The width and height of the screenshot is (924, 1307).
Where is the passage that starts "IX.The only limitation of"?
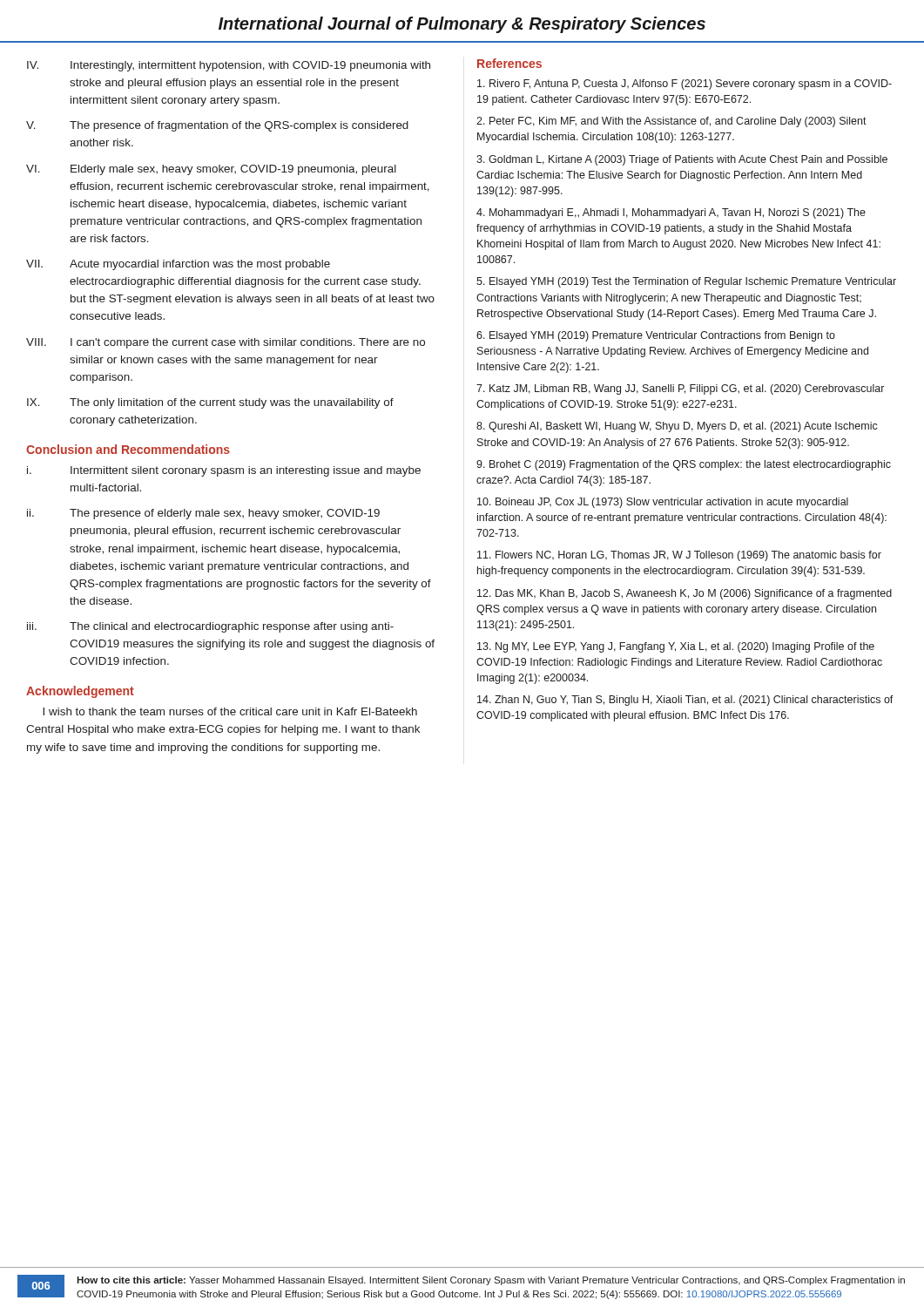tap(231, 411)
